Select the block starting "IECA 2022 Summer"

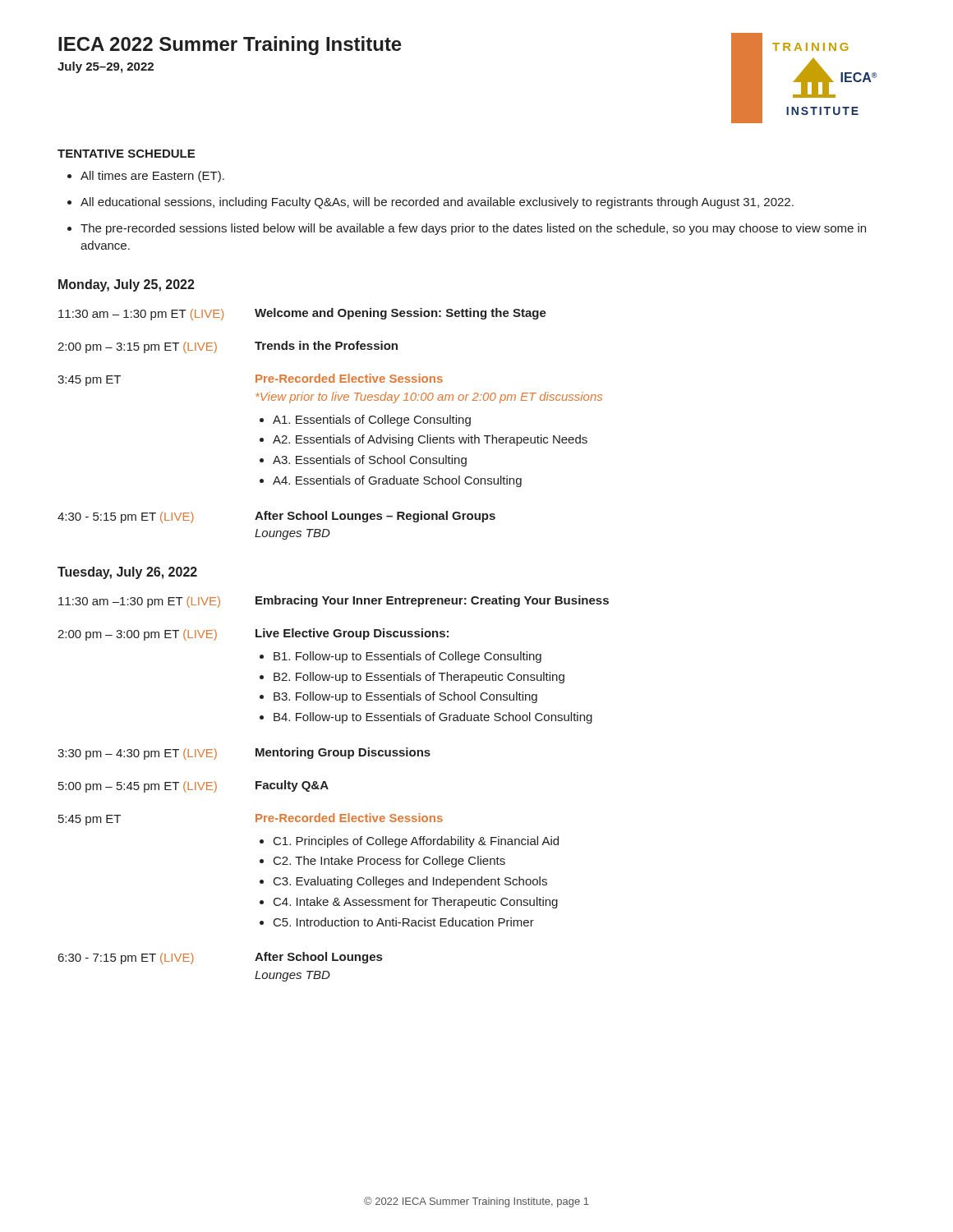click(x=230, y=53)
